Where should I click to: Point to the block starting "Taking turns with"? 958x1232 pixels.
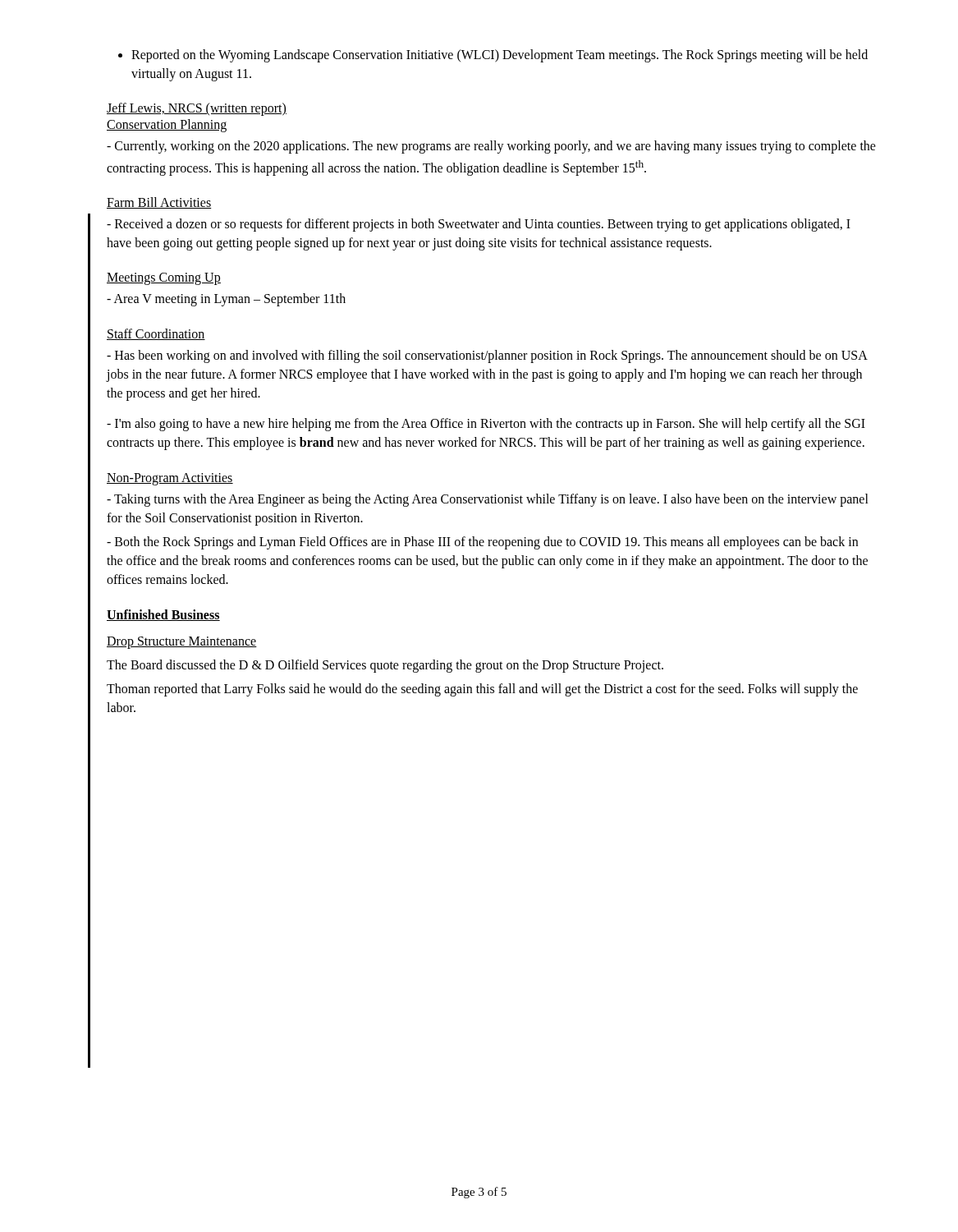[491, 539]
